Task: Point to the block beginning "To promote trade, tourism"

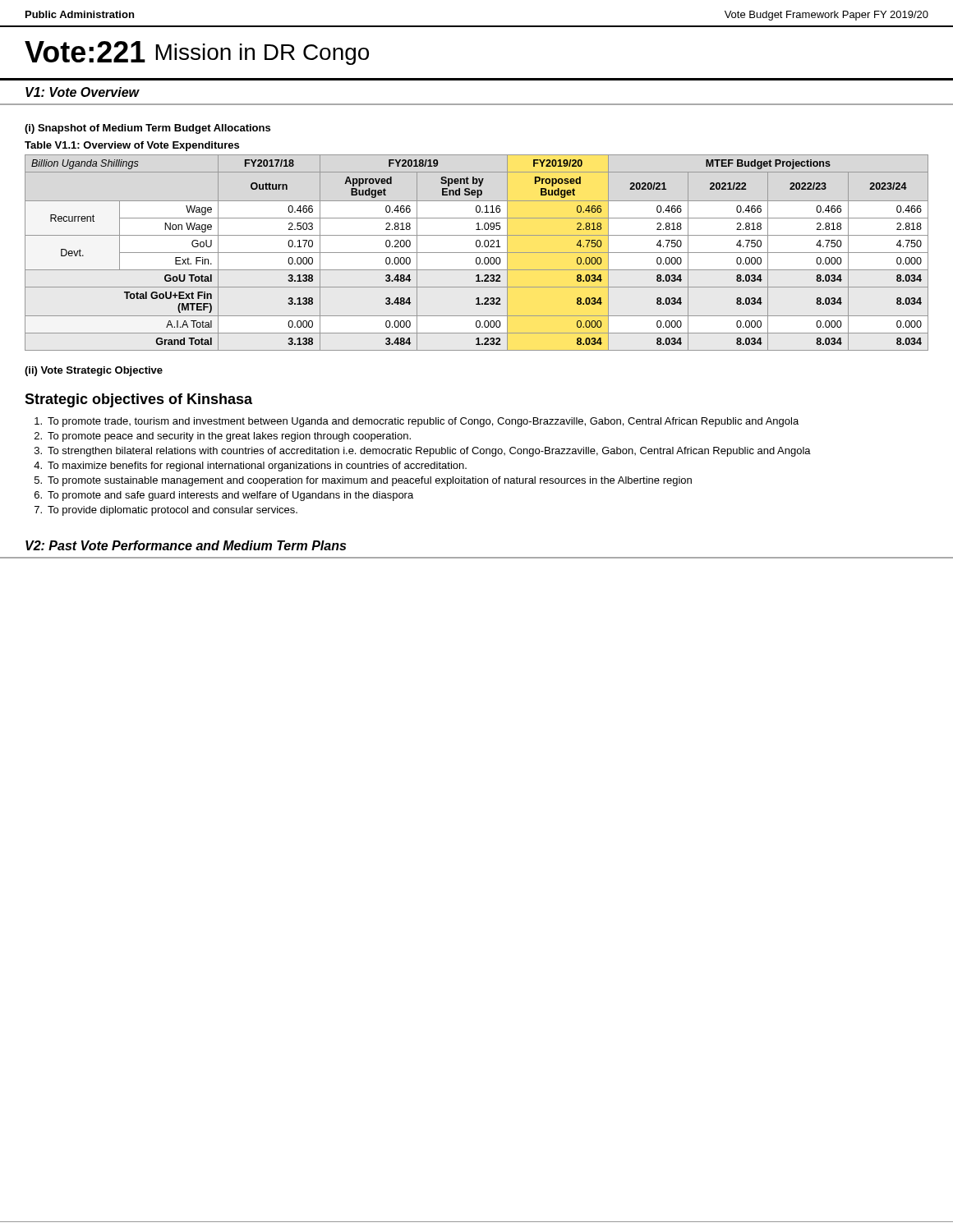Action: click(412, 421)
